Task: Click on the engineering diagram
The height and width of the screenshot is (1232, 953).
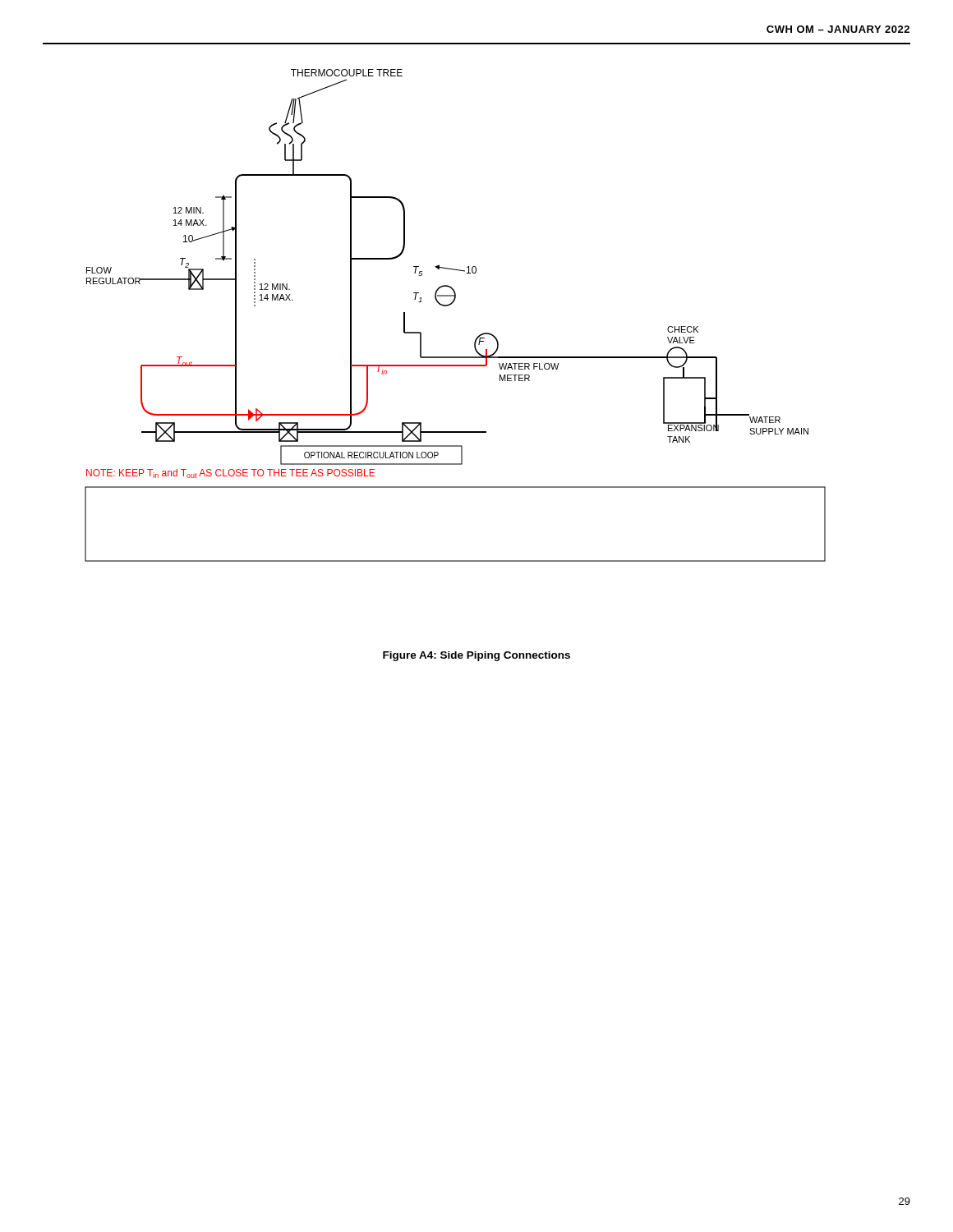Action: (476, 324)
